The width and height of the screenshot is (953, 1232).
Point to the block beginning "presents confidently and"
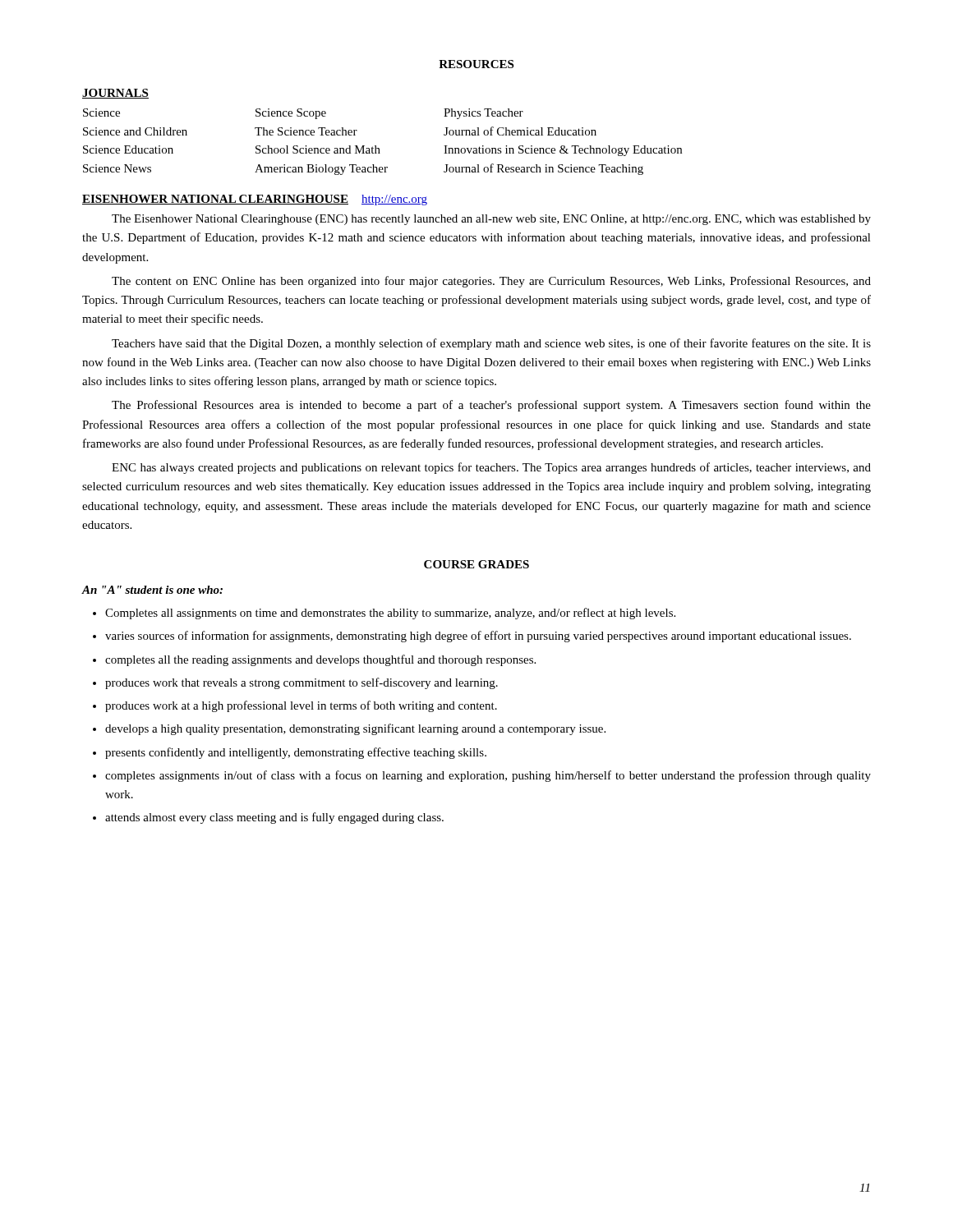click(296, 752)
